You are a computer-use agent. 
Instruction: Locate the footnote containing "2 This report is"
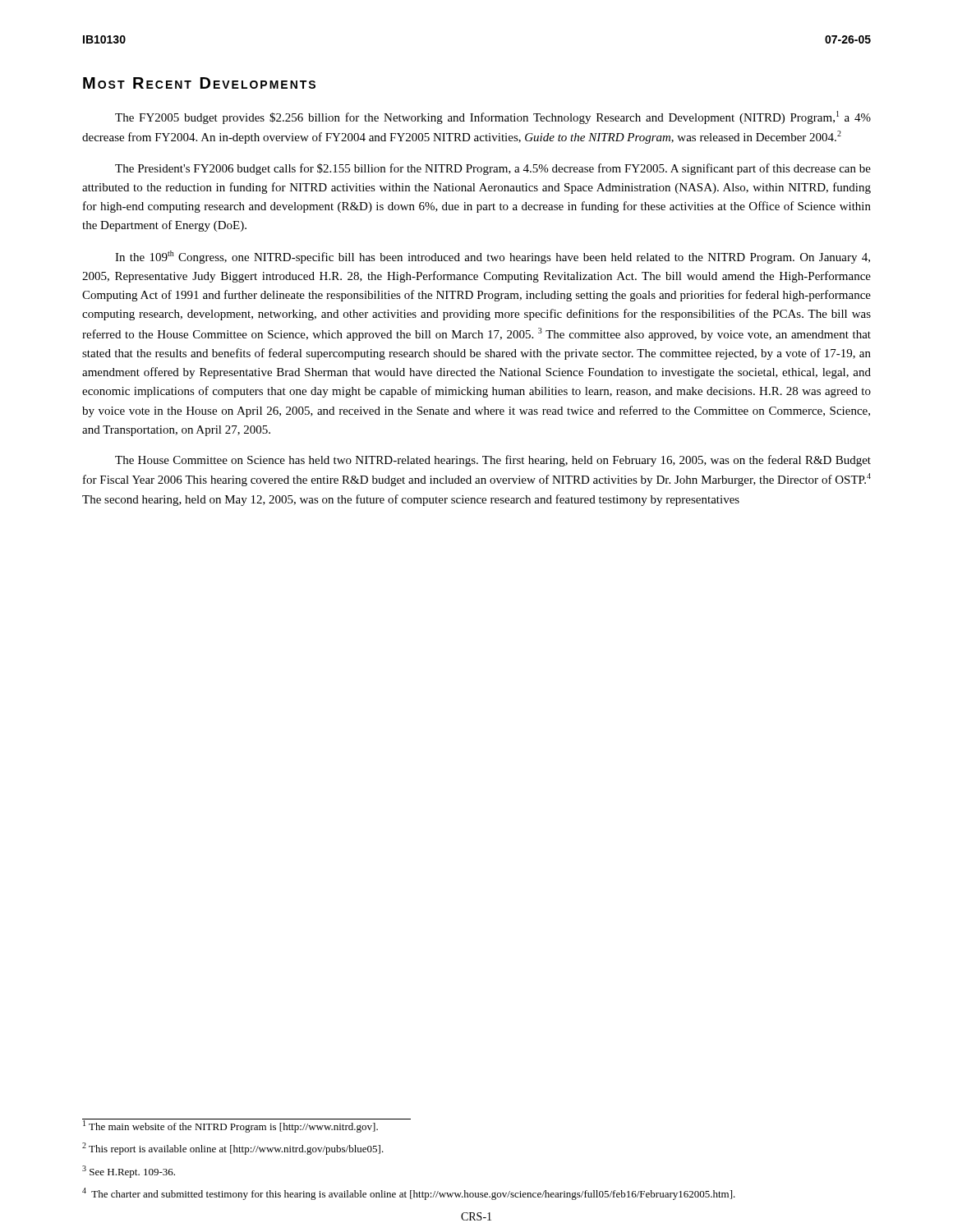(233, 1148)
